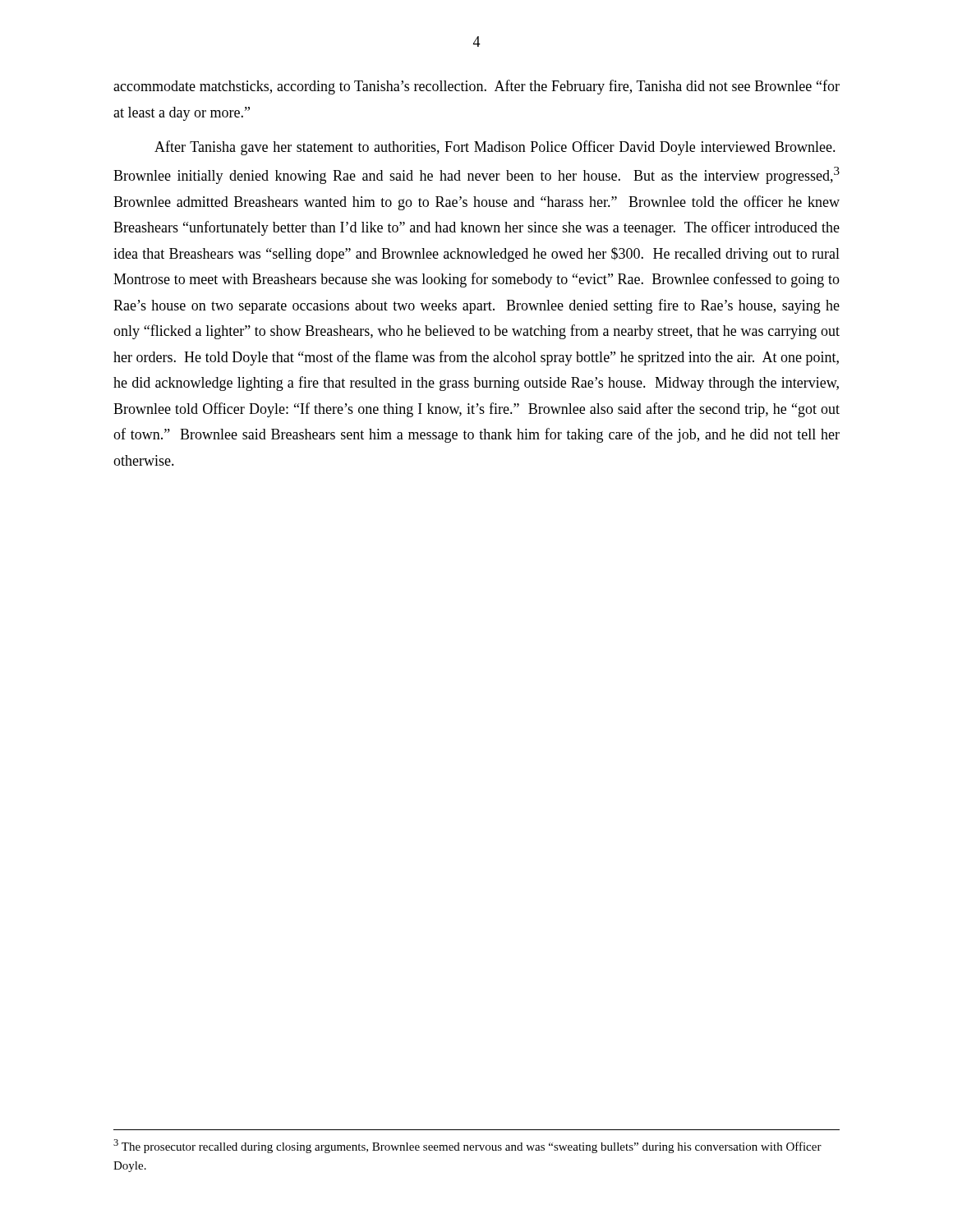Select the element starting "accommodate matchsticks, according"
The width and height of the screenshot is (953, 1232).
point(476,99)
